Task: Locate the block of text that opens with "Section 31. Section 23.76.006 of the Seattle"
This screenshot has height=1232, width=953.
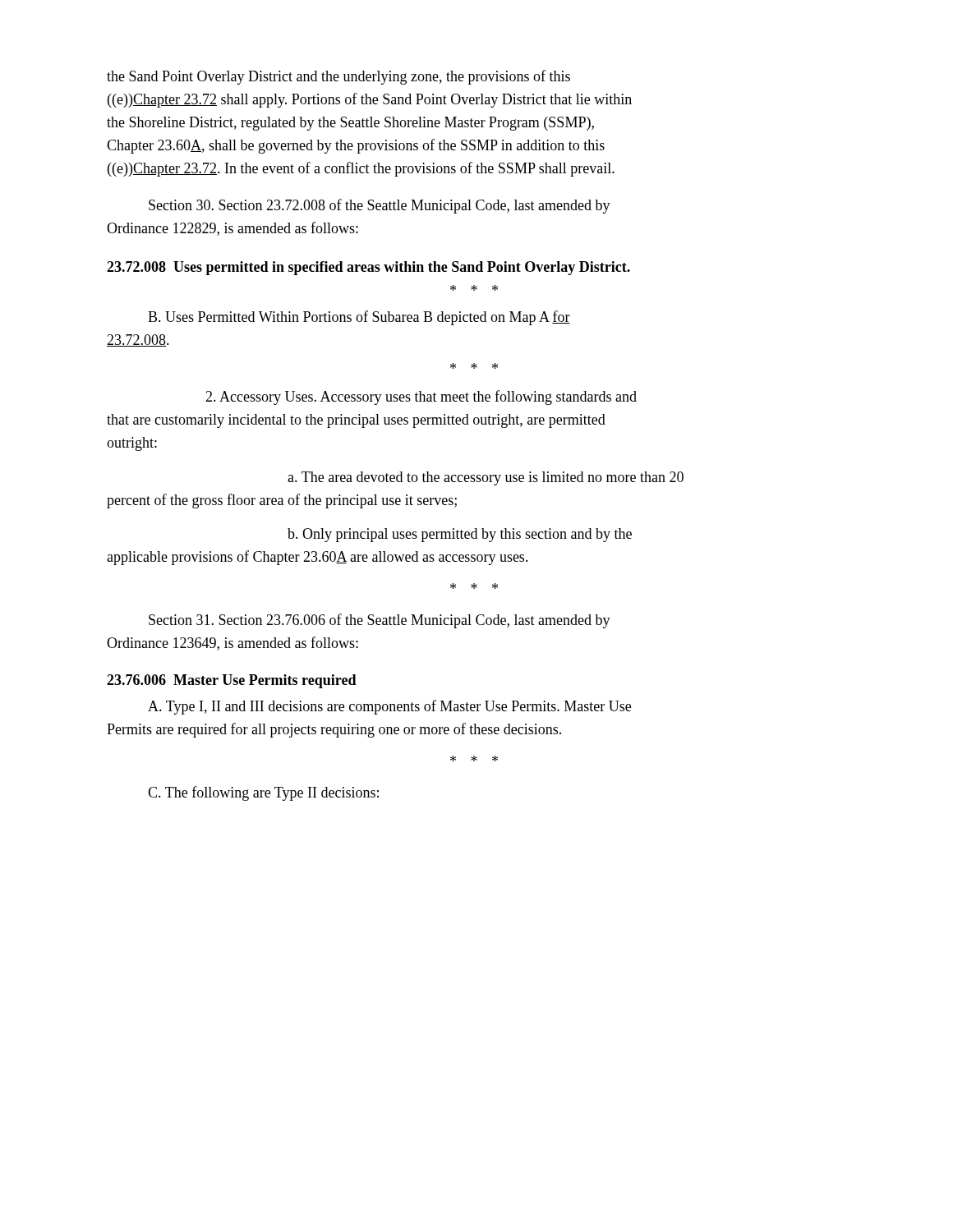Action: pos(476,633)
